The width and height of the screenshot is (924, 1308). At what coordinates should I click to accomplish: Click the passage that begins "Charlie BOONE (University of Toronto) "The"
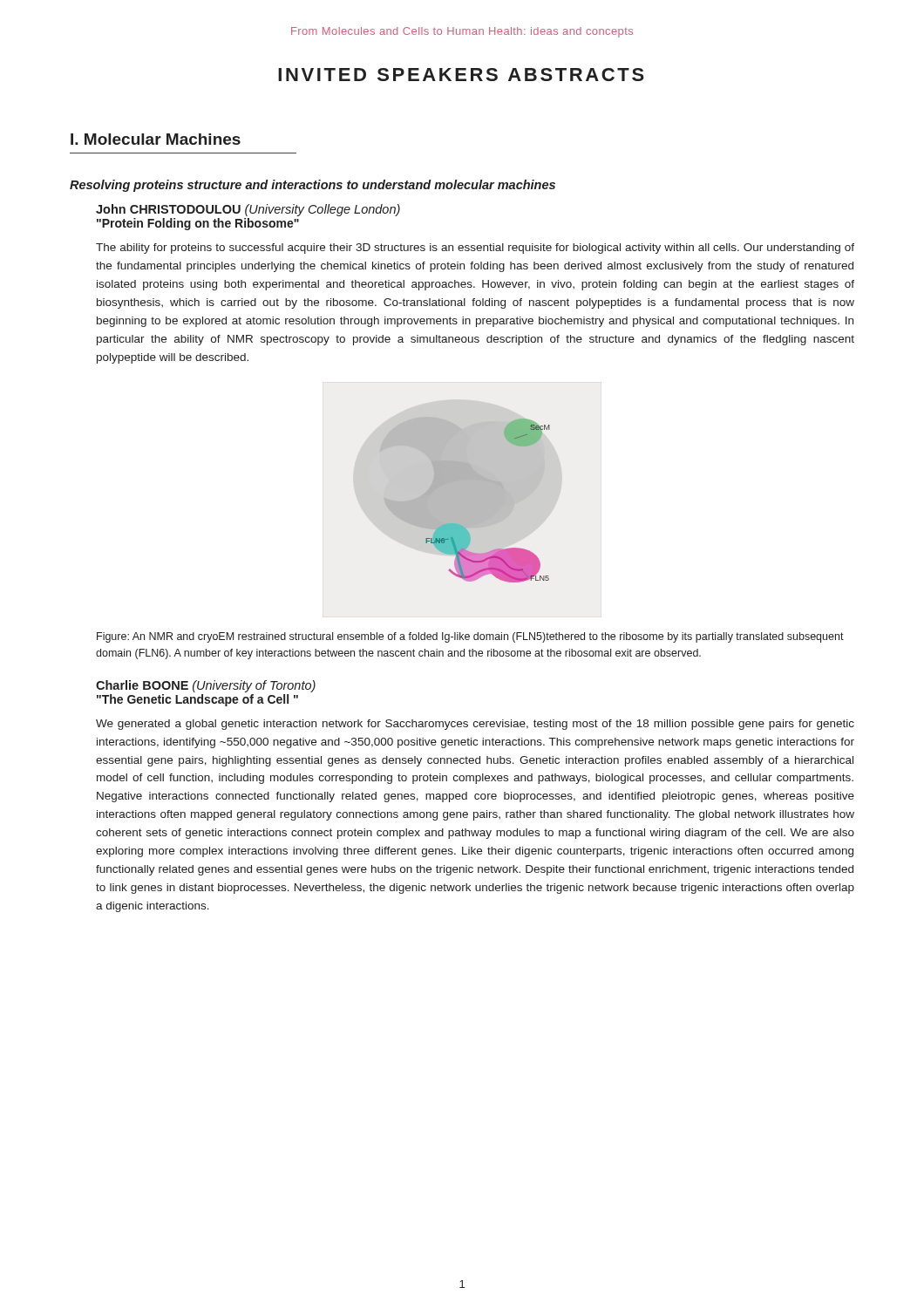click(x=206, y=692)
